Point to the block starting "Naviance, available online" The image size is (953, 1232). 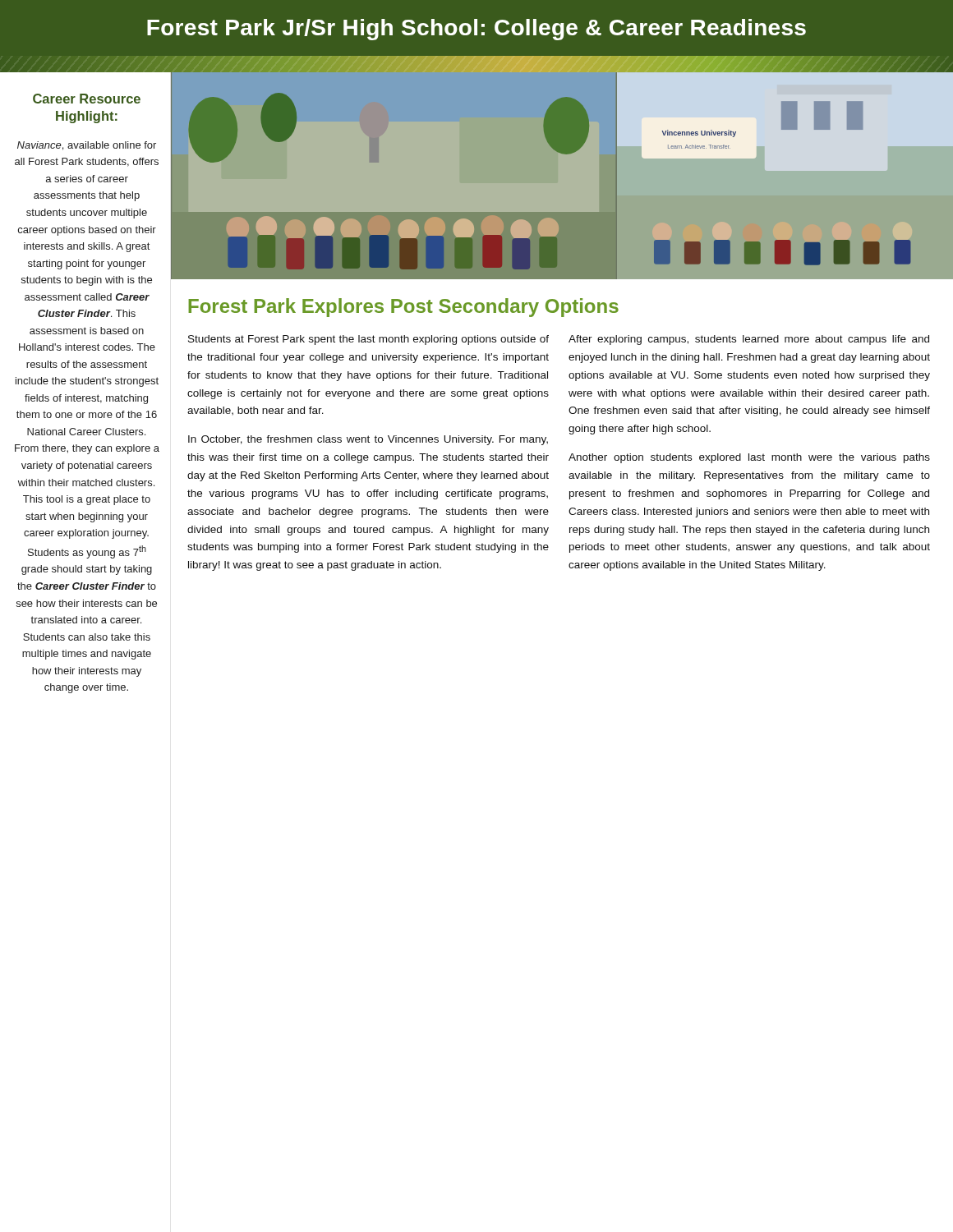[87, 417]
